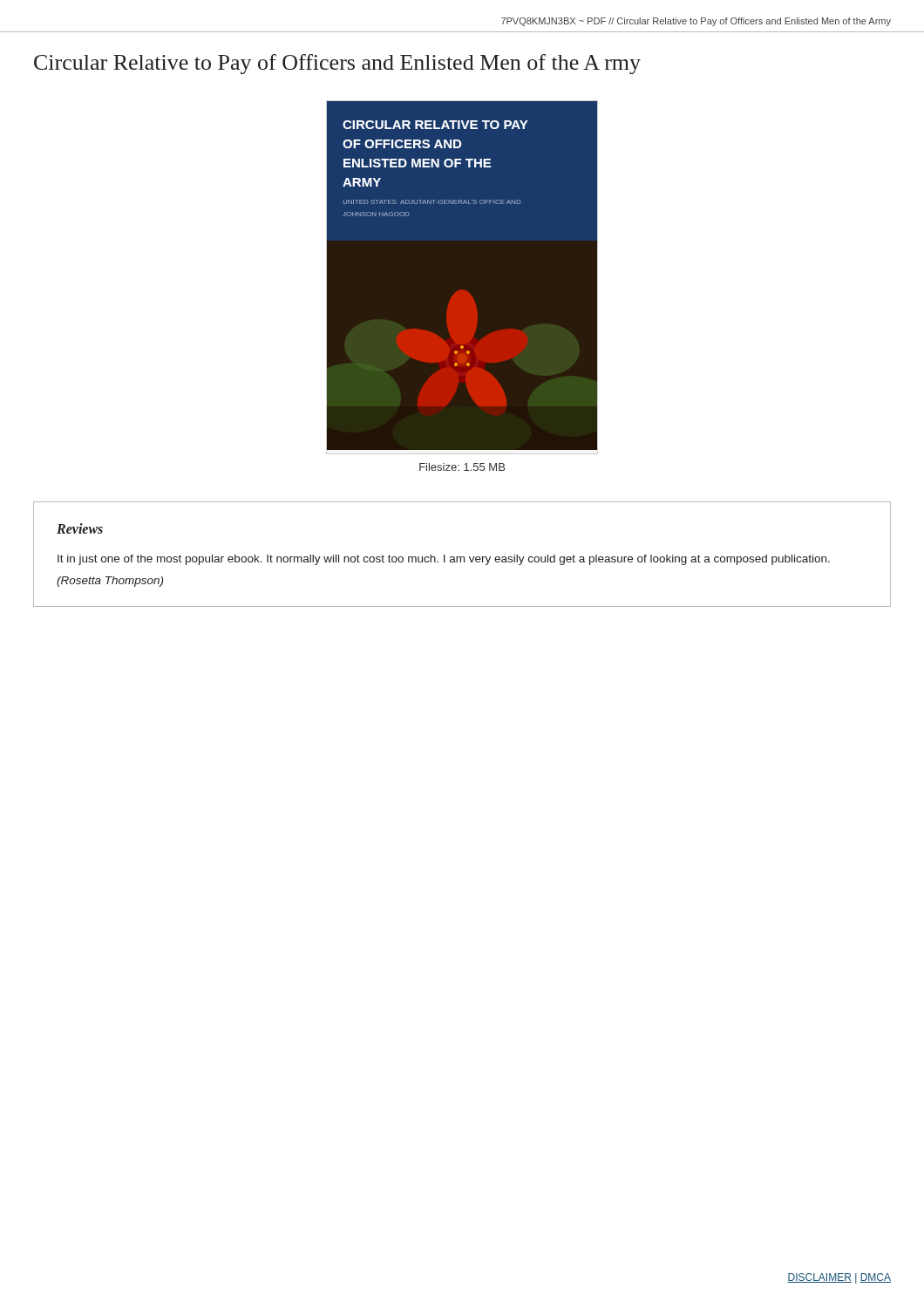Select the text block starting "(Rosetta Thompson)"
Image resolution: width=924 pixels, height=1308 pixels.
coord(110,580)
